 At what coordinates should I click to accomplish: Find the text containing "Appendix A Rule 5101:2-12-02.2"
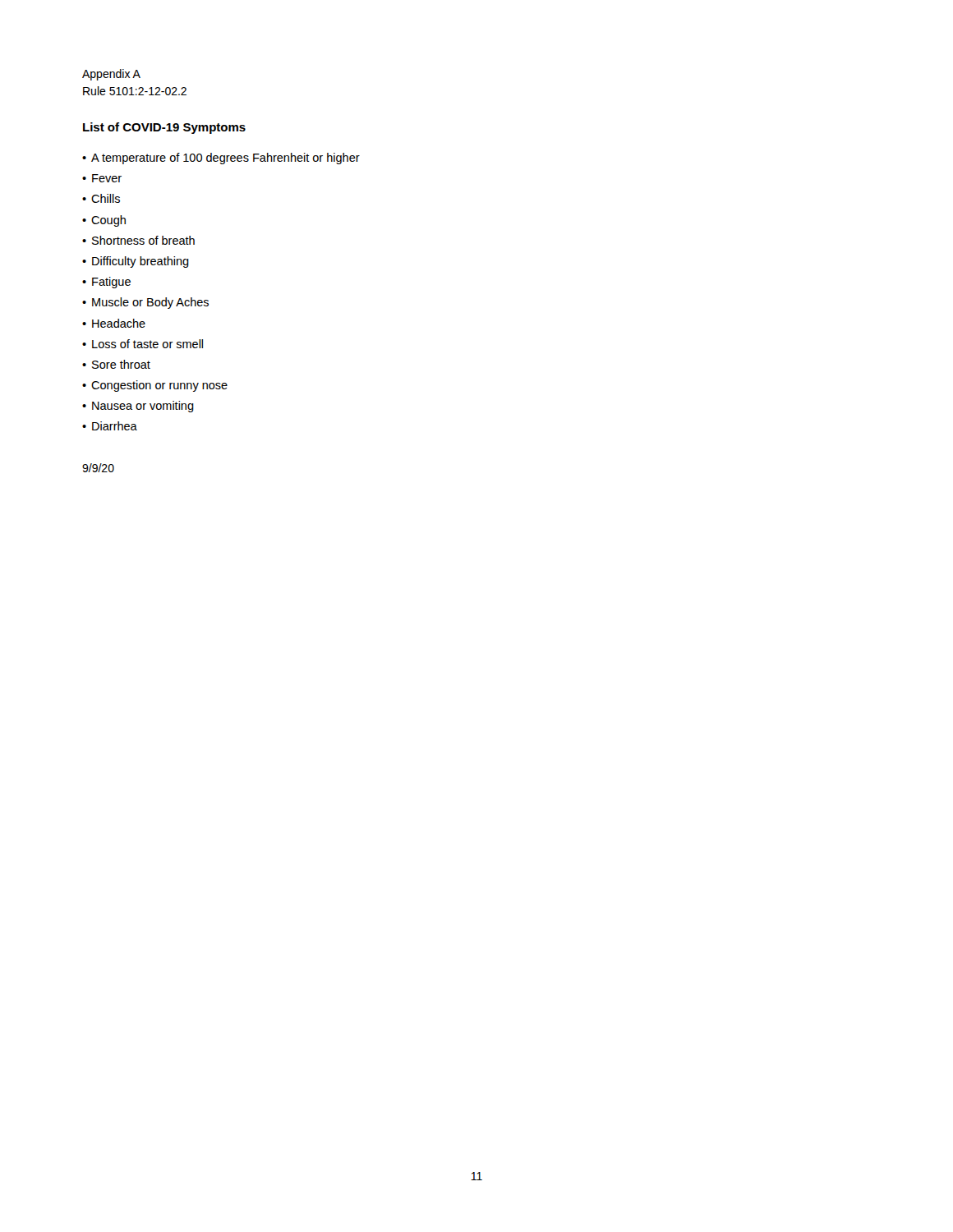(x=135, y=83)
